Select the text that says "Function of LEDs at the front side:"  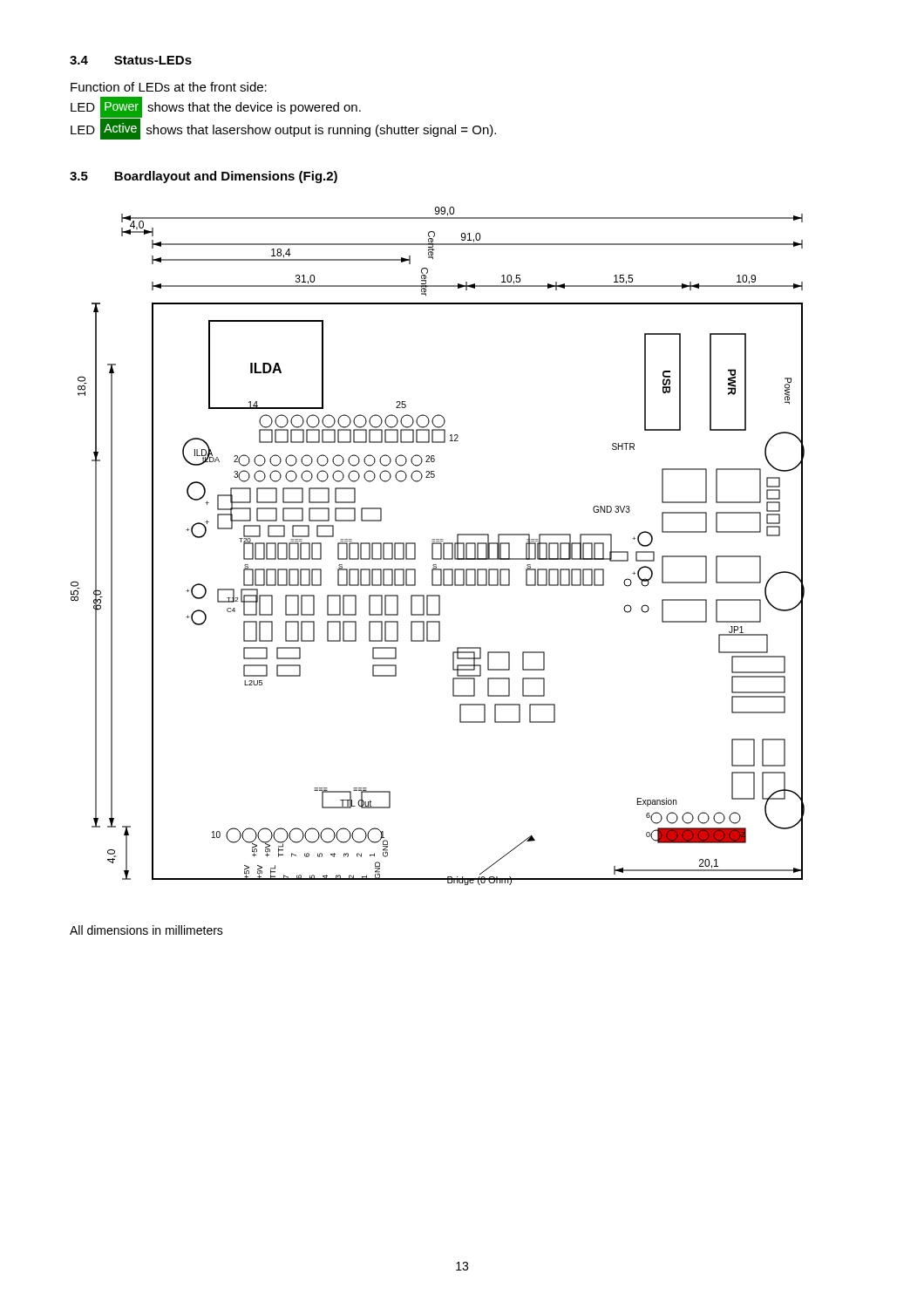coord(169,87)
